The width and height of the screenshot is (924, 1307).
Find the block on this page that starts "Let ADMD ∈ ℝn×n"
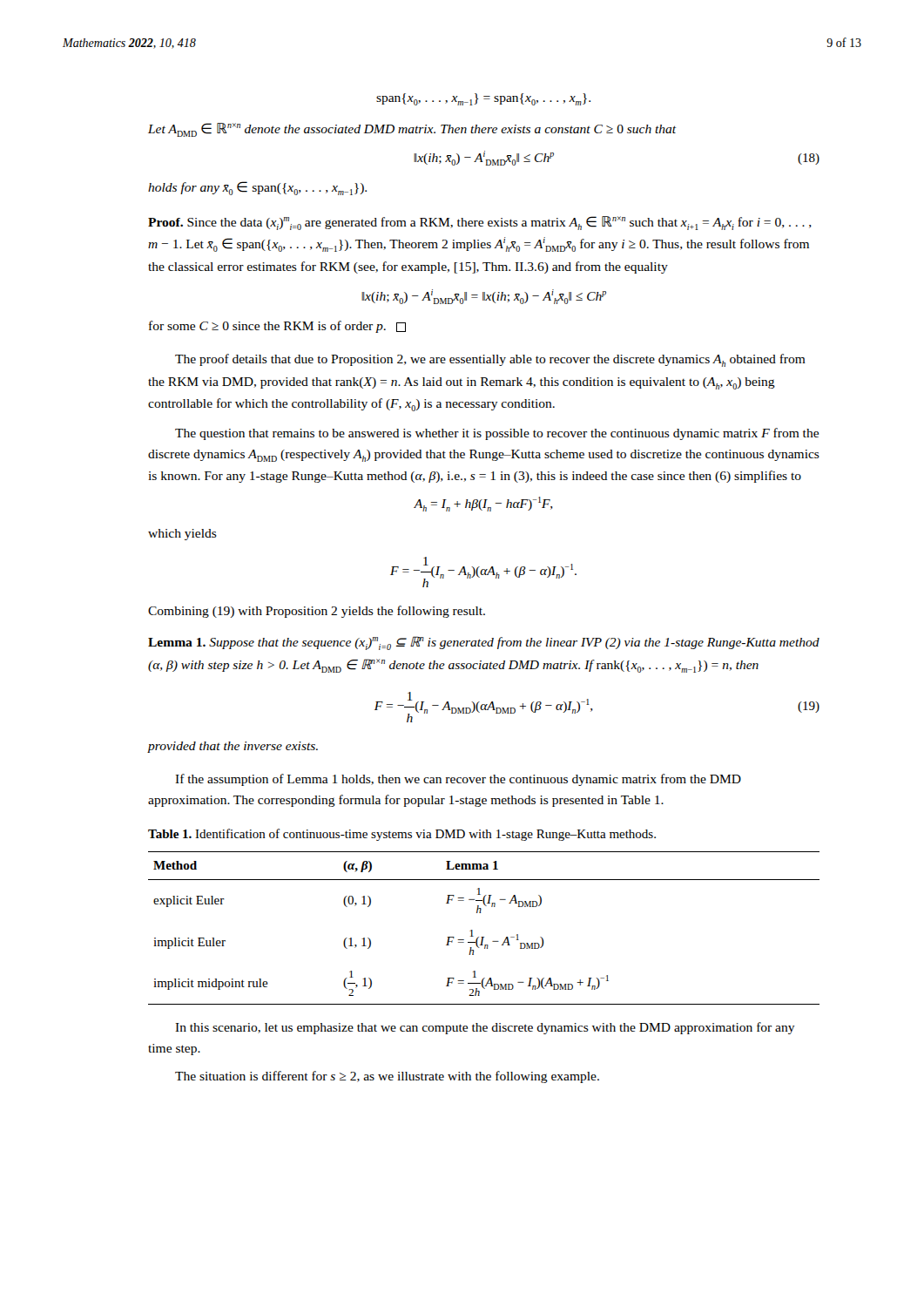coord(412,129)
